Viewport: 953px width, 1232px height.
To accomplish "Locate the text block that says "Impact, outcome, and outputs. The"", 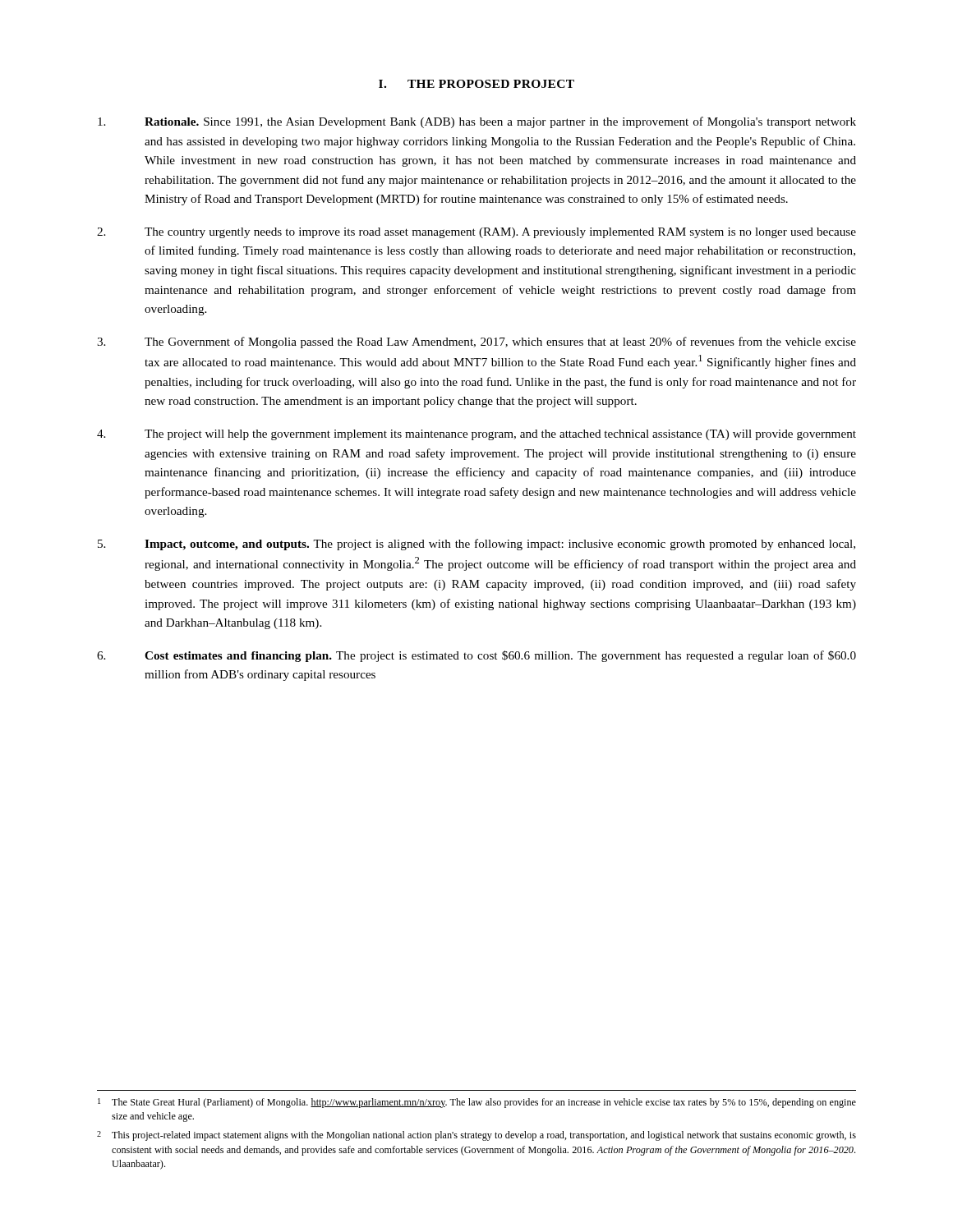I will coord(476,583).
